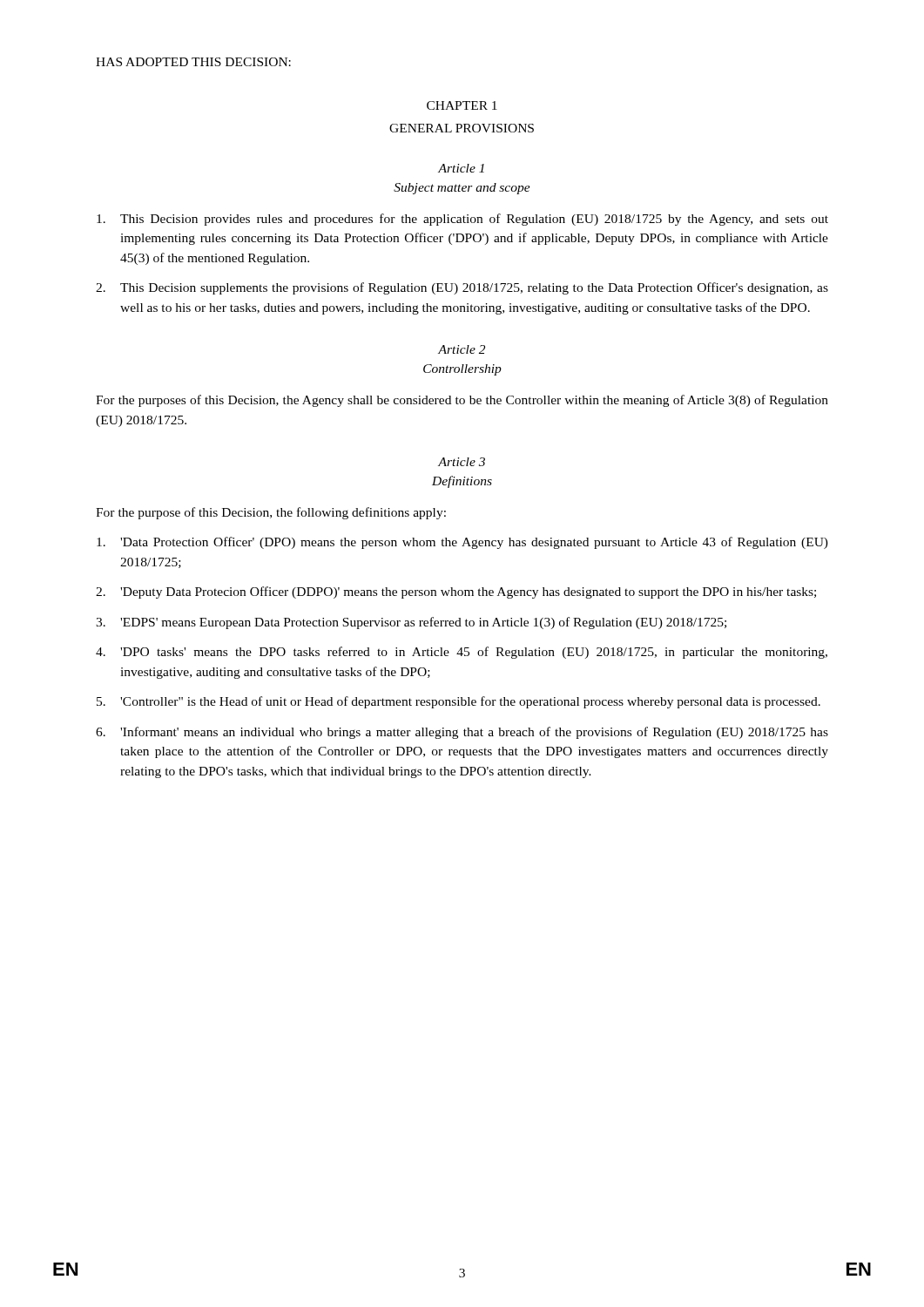Click where it says "Article 1 Subject matter and scope"
This screenshot has width=924, height=1307.
click(462, 177)
